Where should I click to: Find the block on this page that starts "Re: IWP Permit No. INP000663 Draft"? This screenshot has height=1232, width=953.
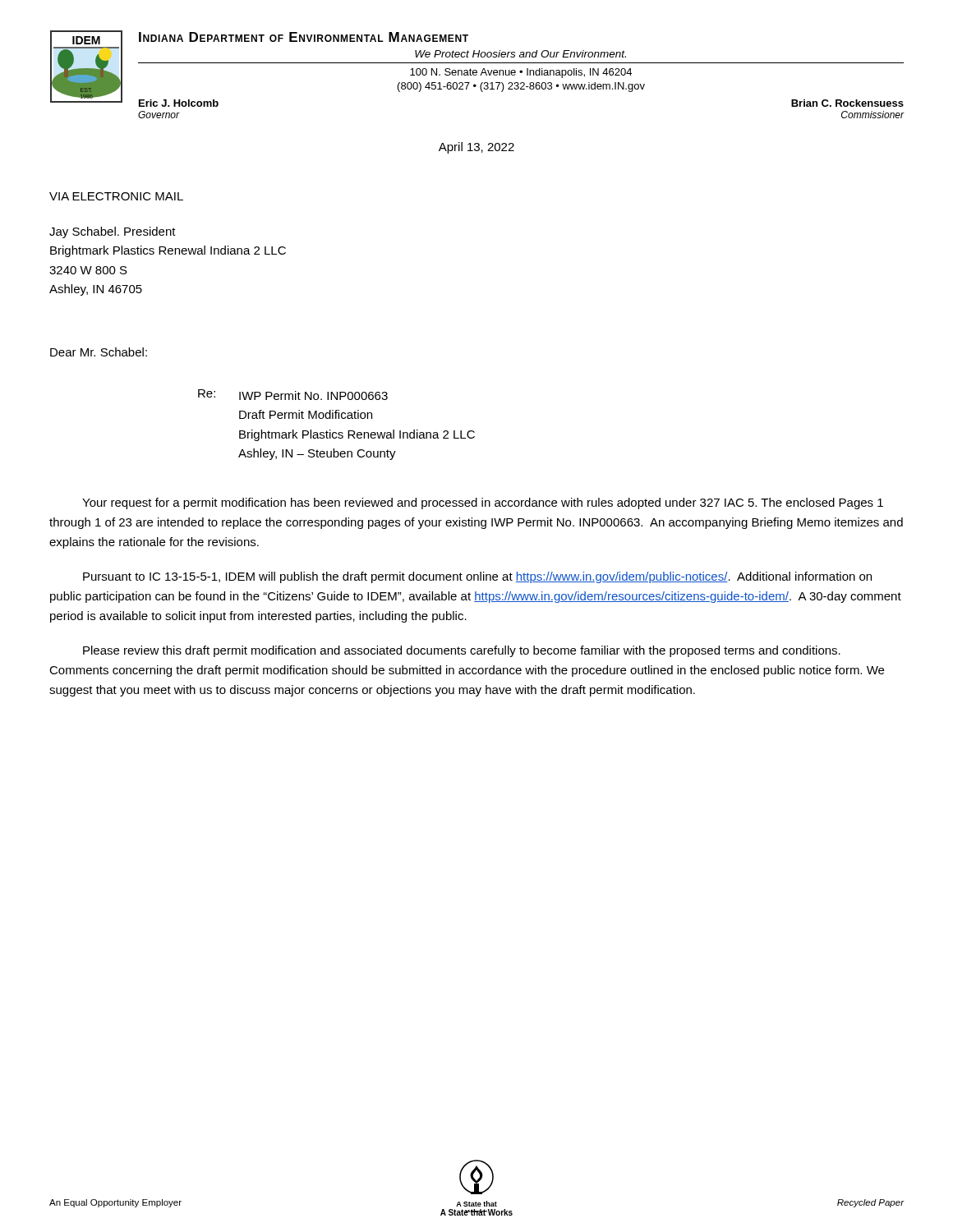293,395
